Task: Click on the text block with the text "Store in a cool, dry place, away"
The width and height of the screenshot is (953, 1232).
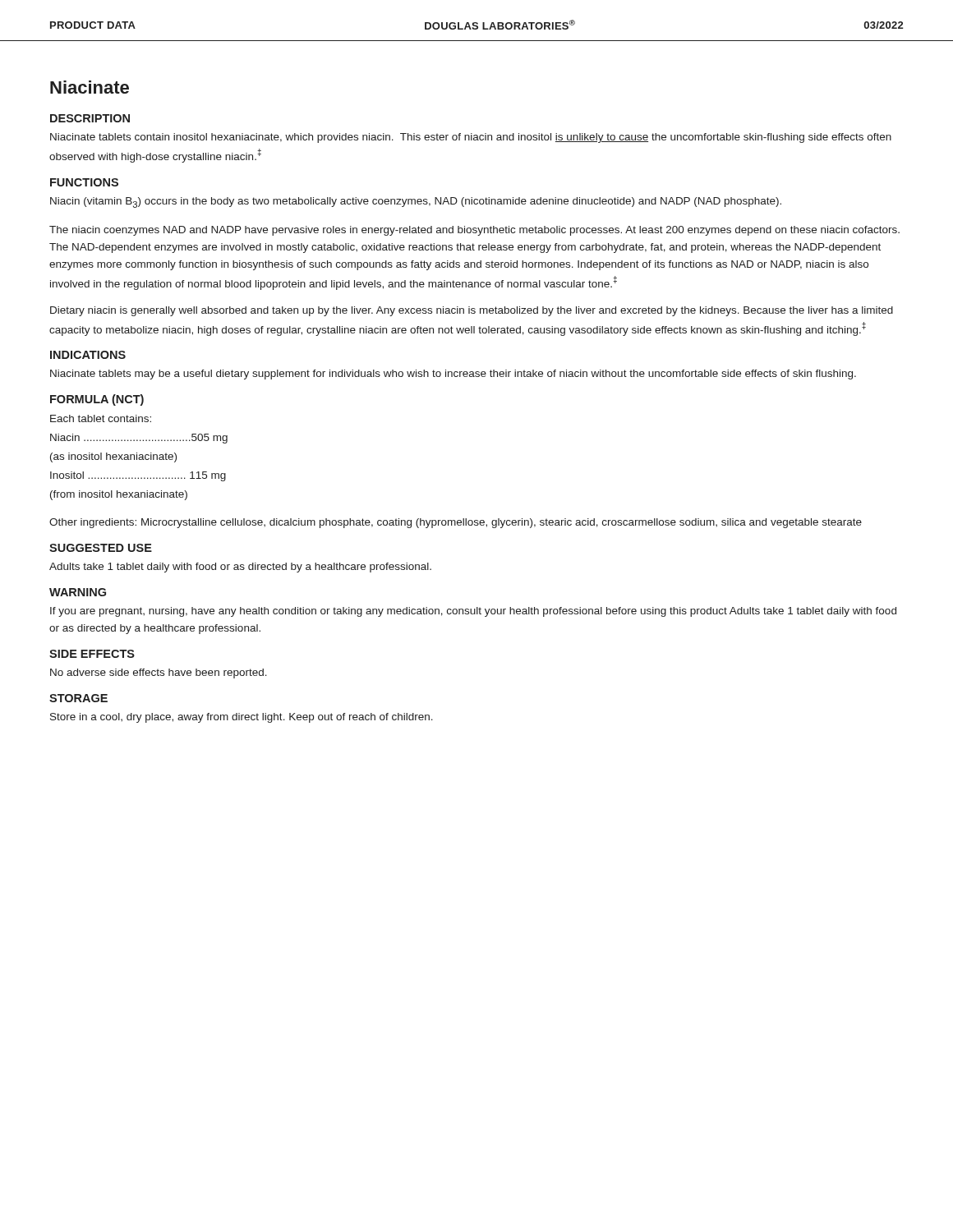Action: [x=241, y=716]
